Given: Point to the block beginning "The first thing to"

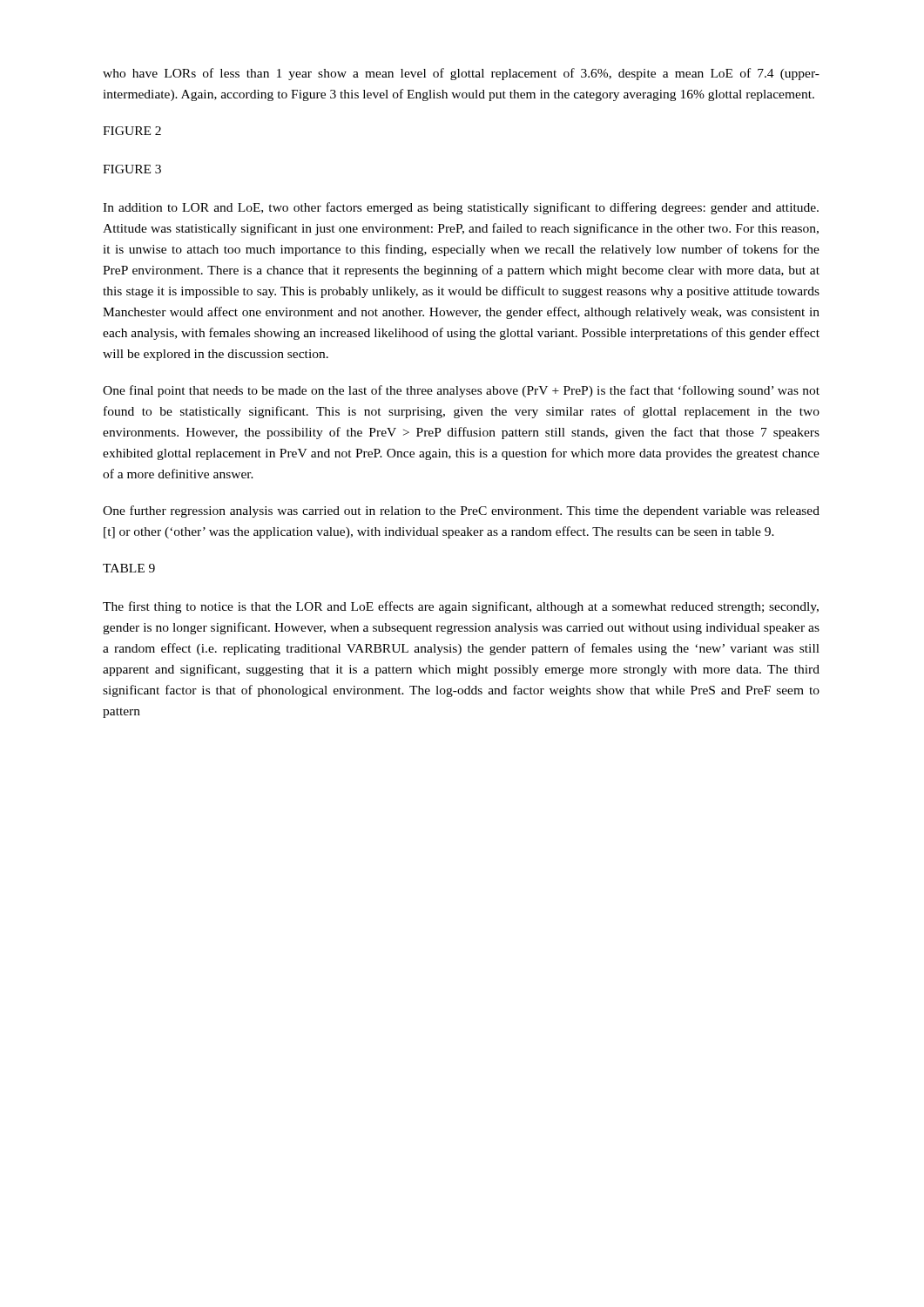Looking at the screenshot, I should (x=461, y=659).
